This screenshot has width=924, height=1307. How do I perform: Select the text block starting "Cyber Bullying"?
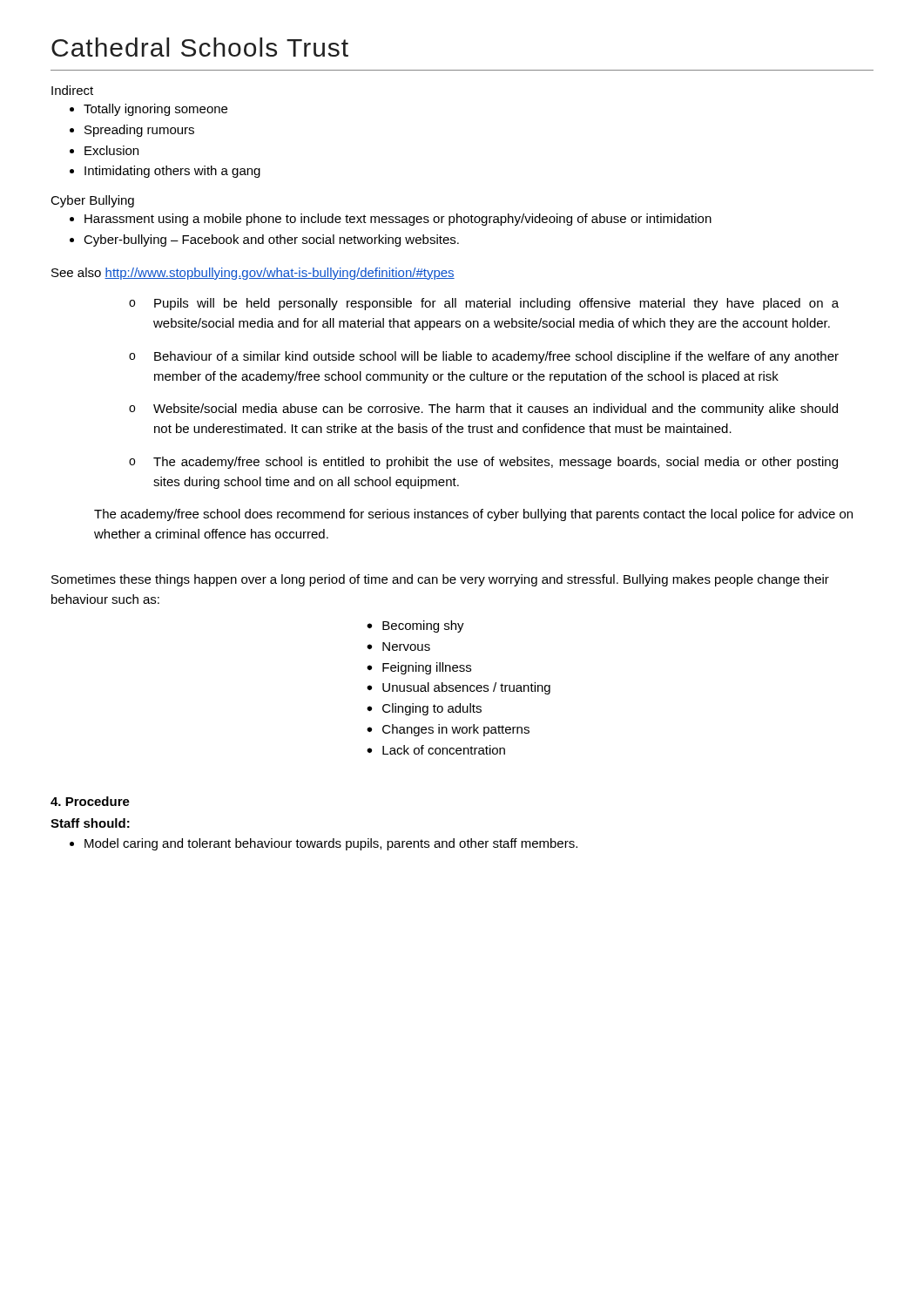92,201
